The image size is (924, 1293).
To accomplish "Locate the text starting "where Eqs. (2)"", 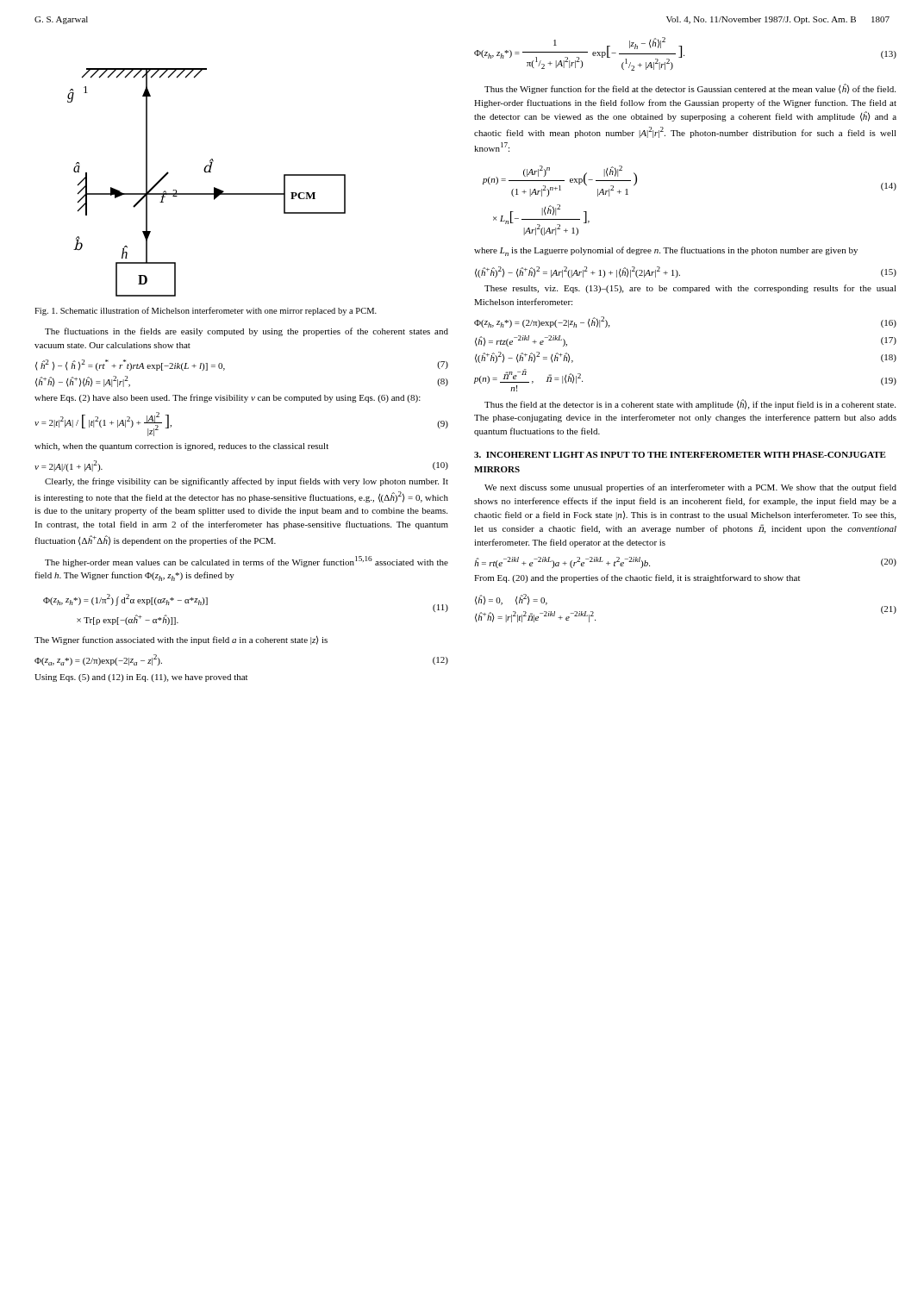I will click(241, 398).
